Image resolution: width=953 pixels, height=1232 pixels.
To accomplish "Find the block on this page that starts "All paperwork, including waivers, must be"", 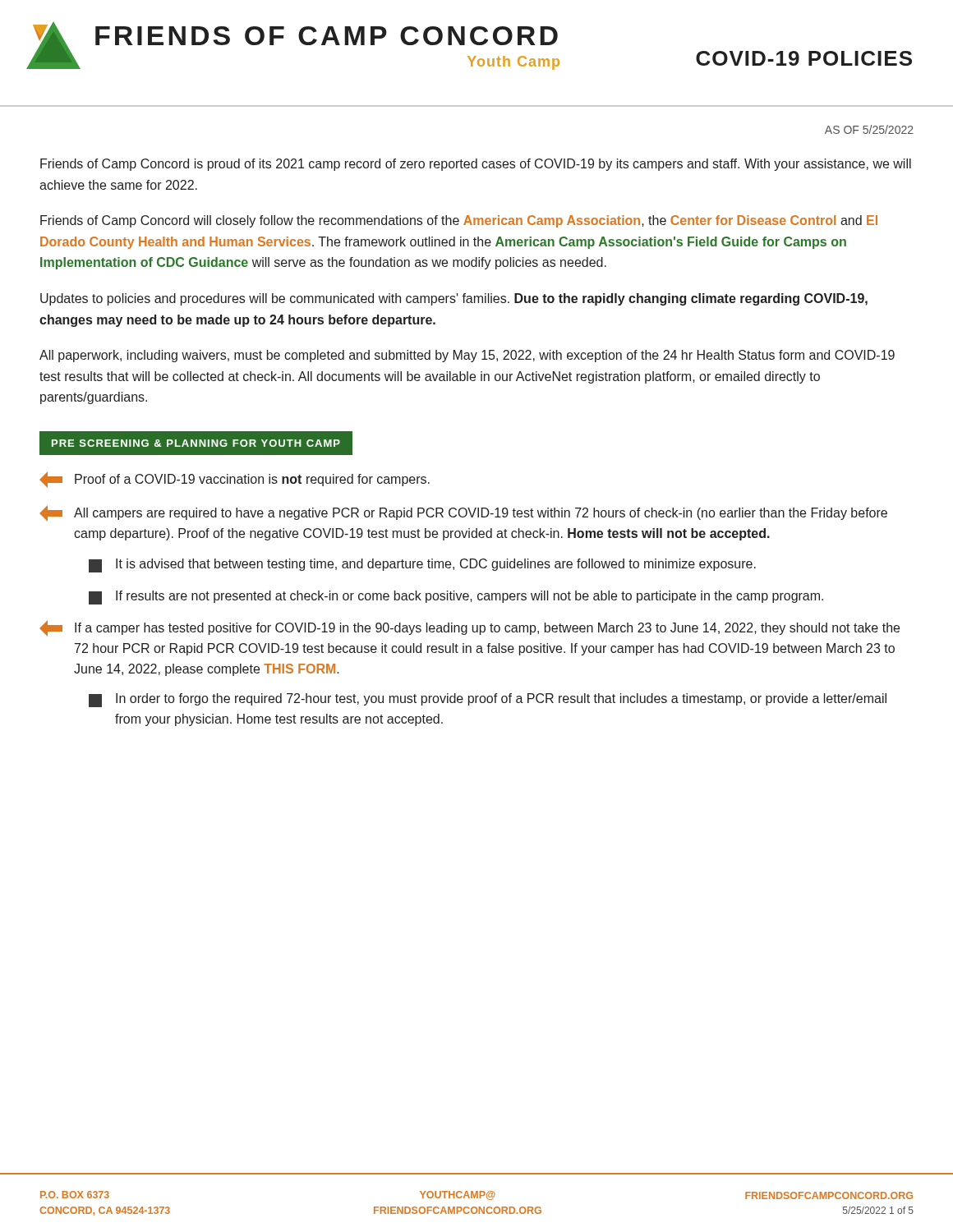I will coord(467,376).
